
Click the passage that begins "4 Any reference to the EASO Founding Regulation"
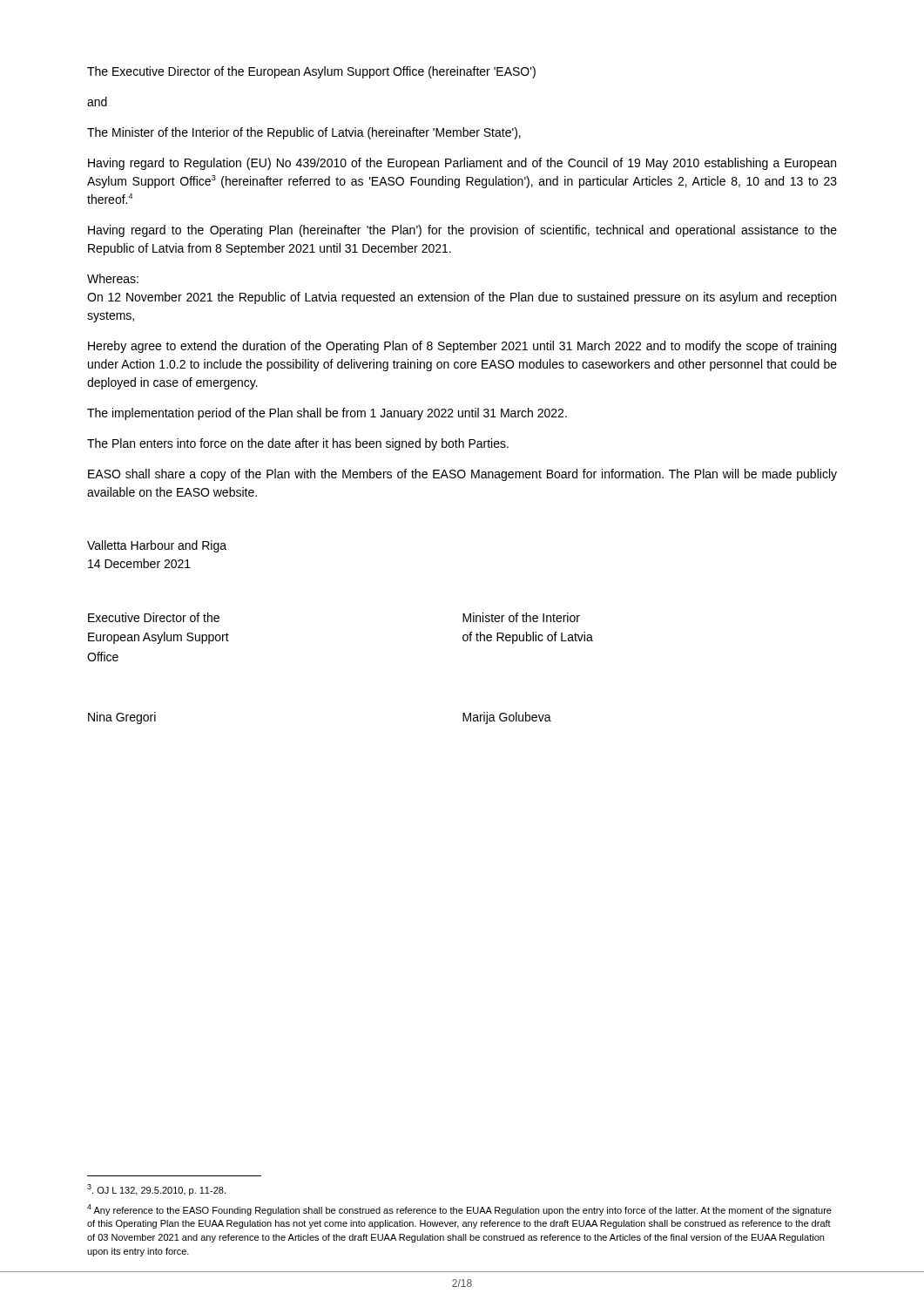[x=459, y=1229]
